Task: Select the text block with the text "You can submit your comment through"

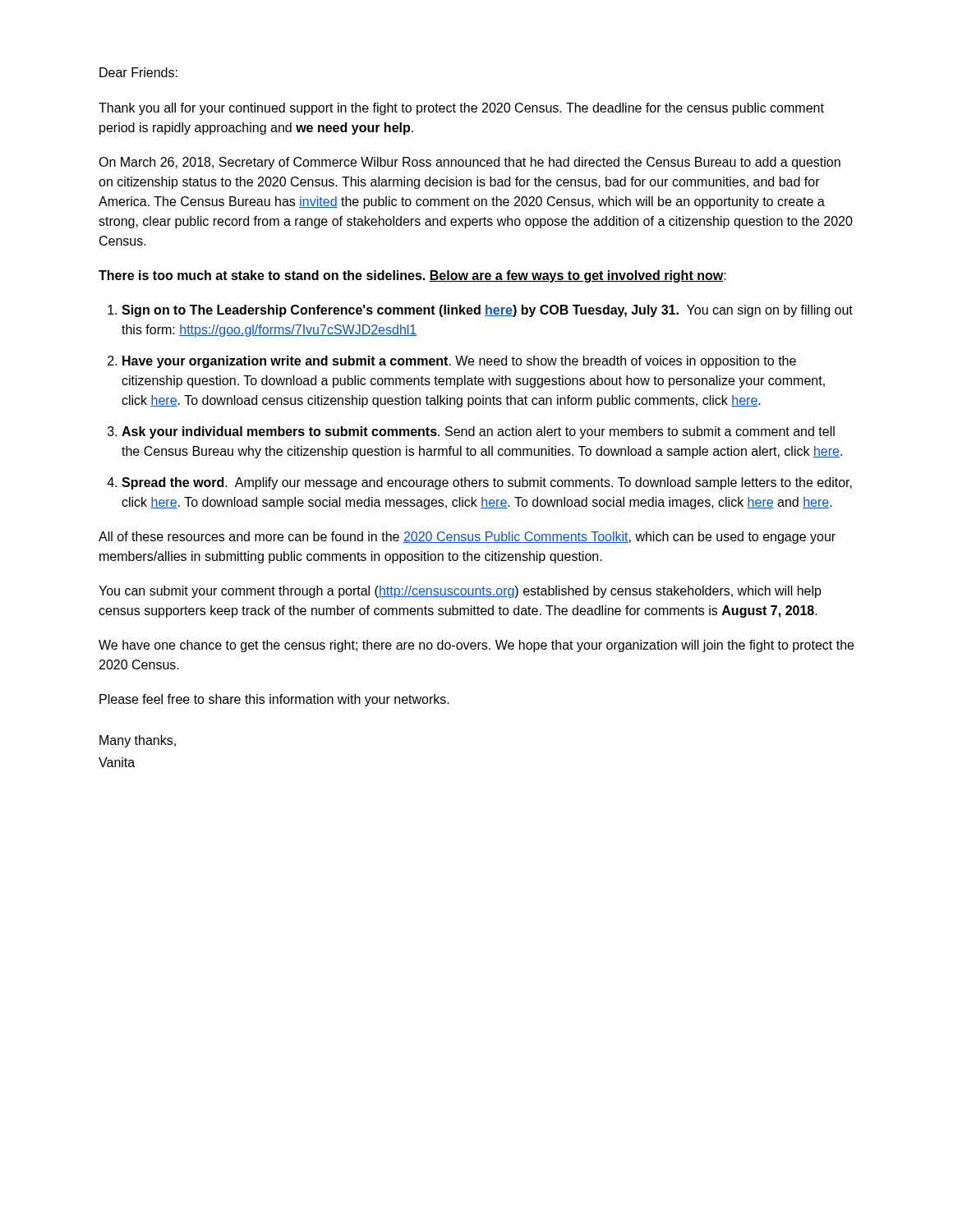Action: click(x=476, y=601)
